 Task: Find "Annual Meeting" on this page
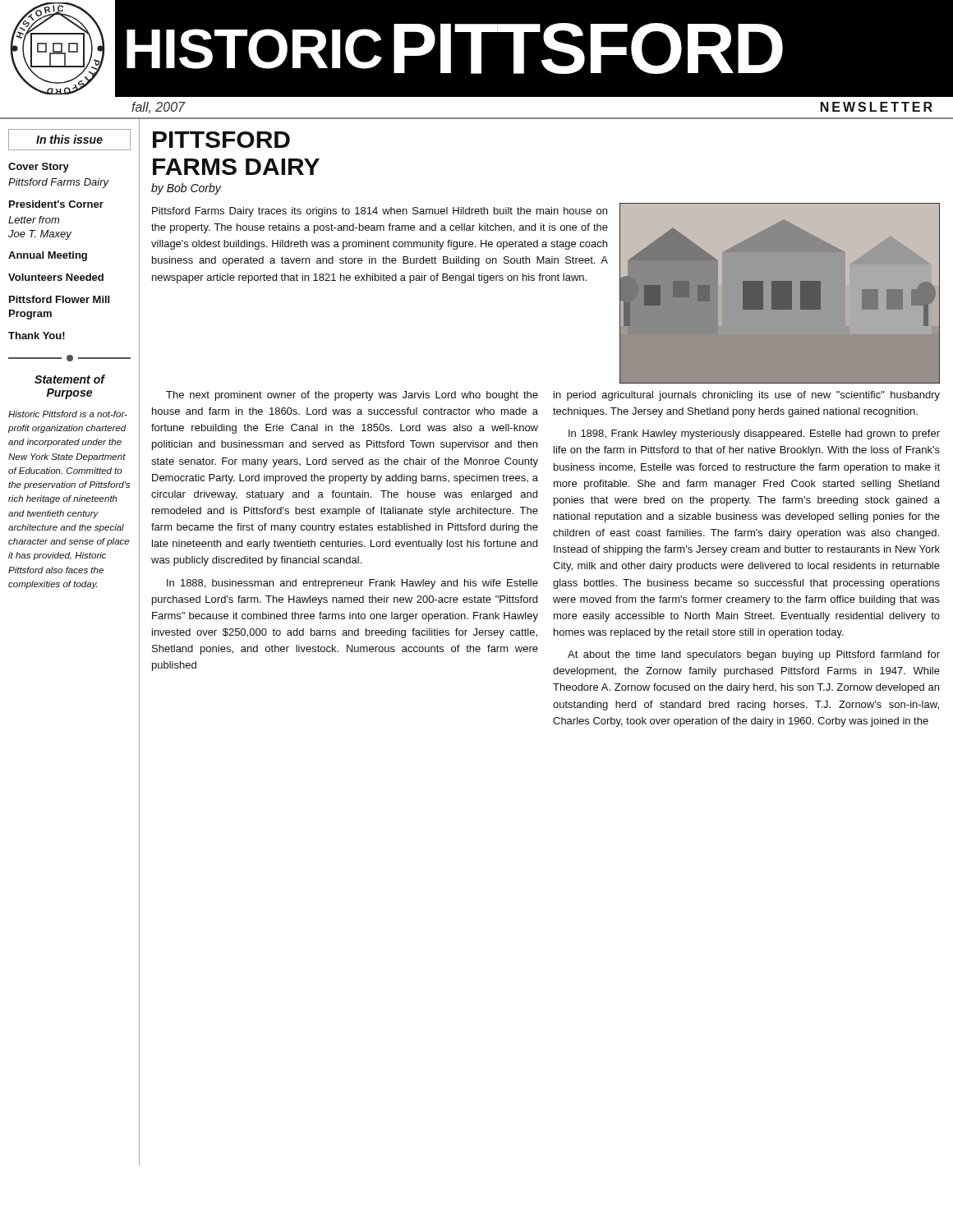(69, 256)
